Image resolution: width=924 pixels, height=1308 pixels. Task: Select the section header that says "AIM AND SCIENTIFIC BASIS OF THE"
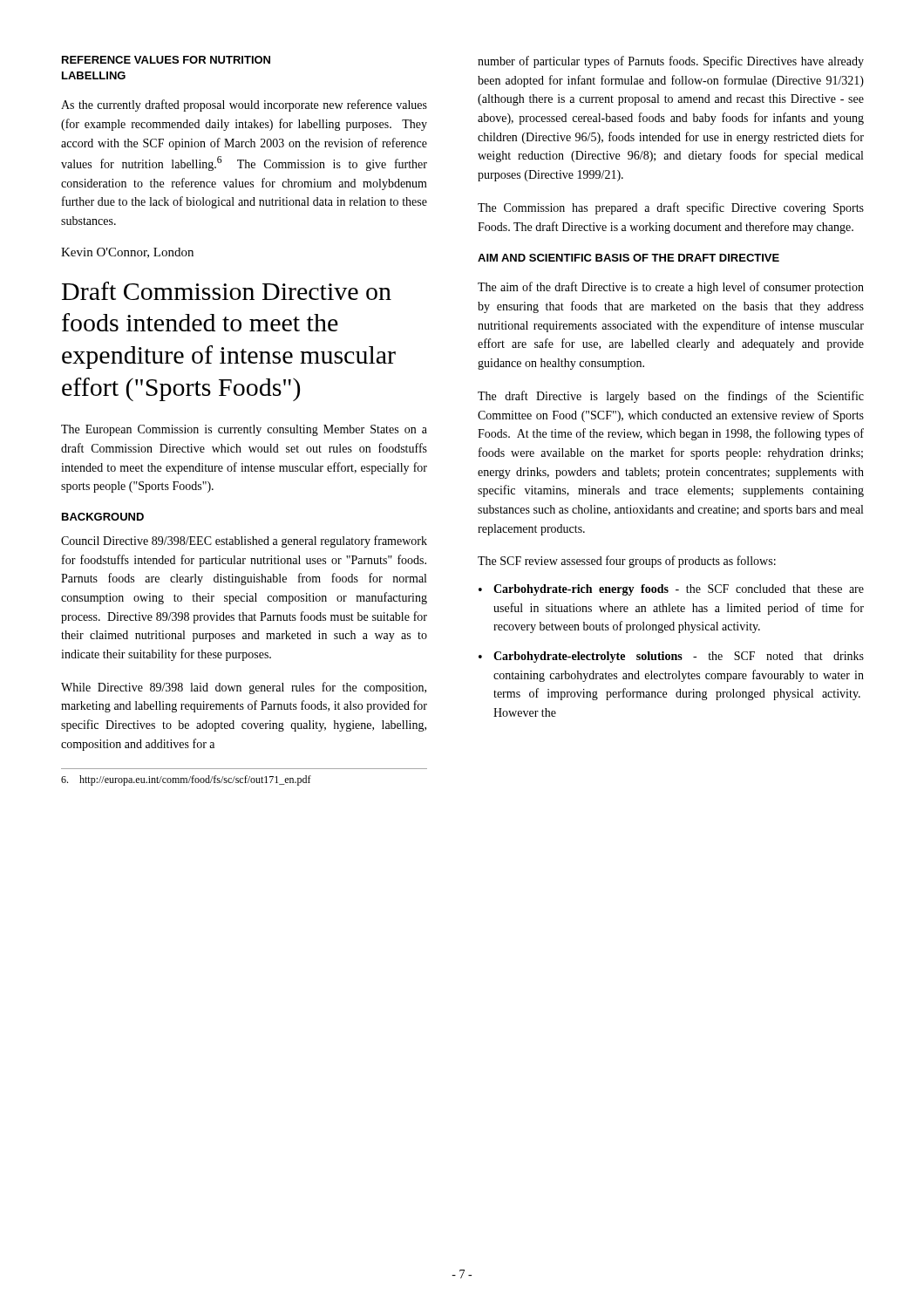[x=629, y=258]
